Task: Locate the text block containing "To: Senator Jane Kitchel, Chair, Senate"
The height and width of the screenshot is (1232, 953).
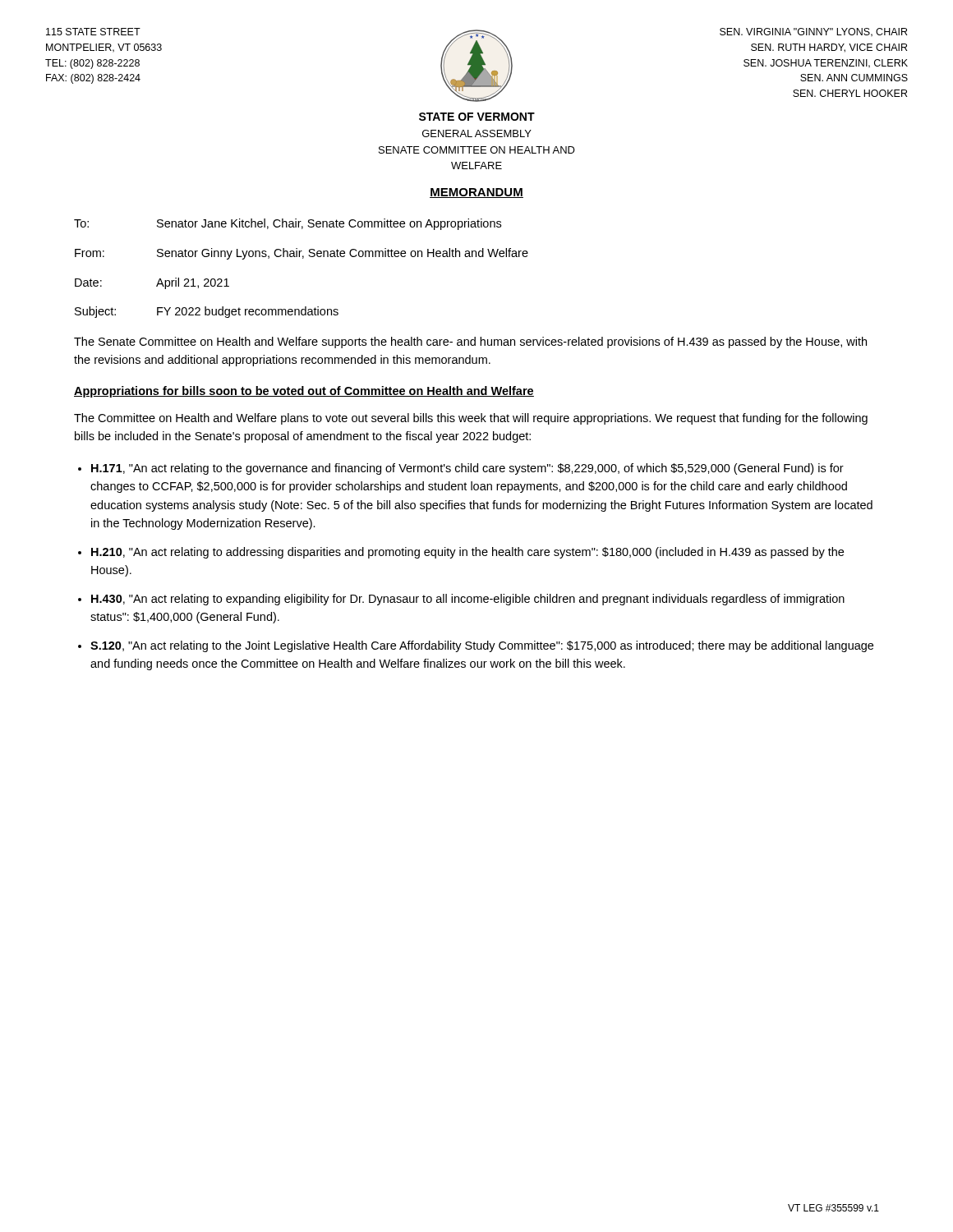Action: click(x=476, y=224)
